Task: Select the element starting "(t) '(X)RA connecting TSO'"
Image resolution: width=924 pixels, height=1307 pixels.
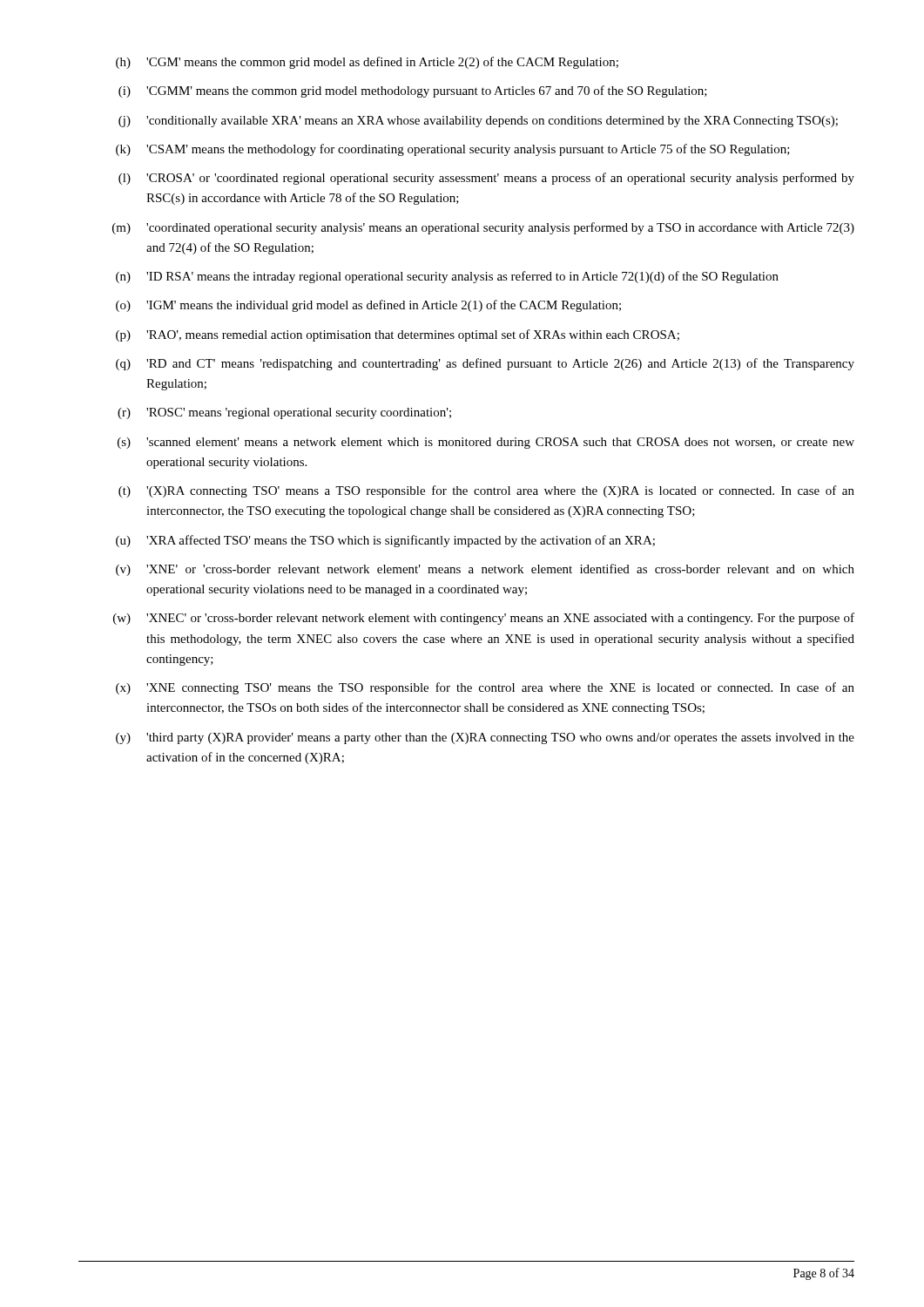Action: tap(466, 501)
